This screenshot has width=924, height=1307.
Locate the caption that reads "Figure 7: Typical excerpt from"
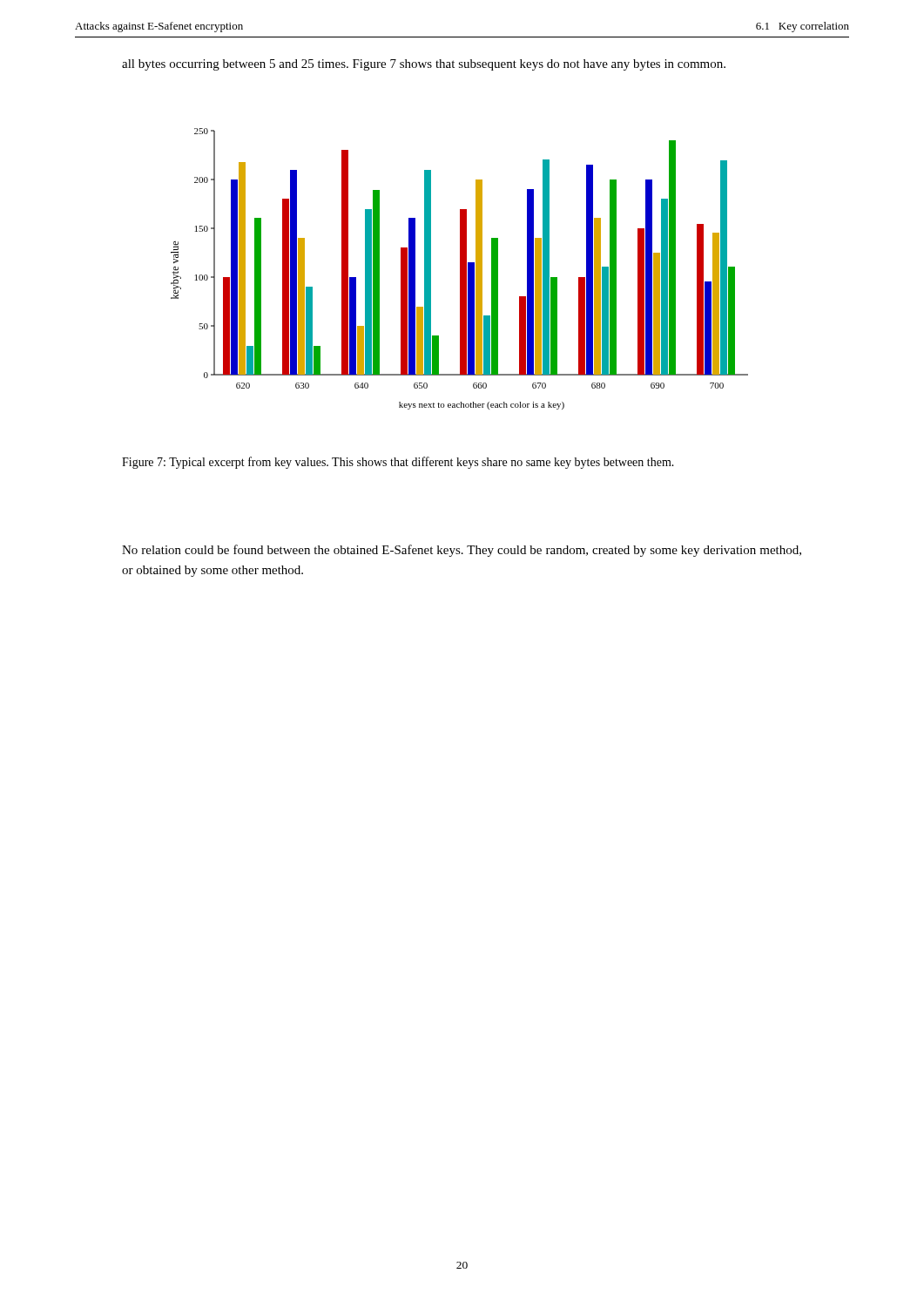398,462
